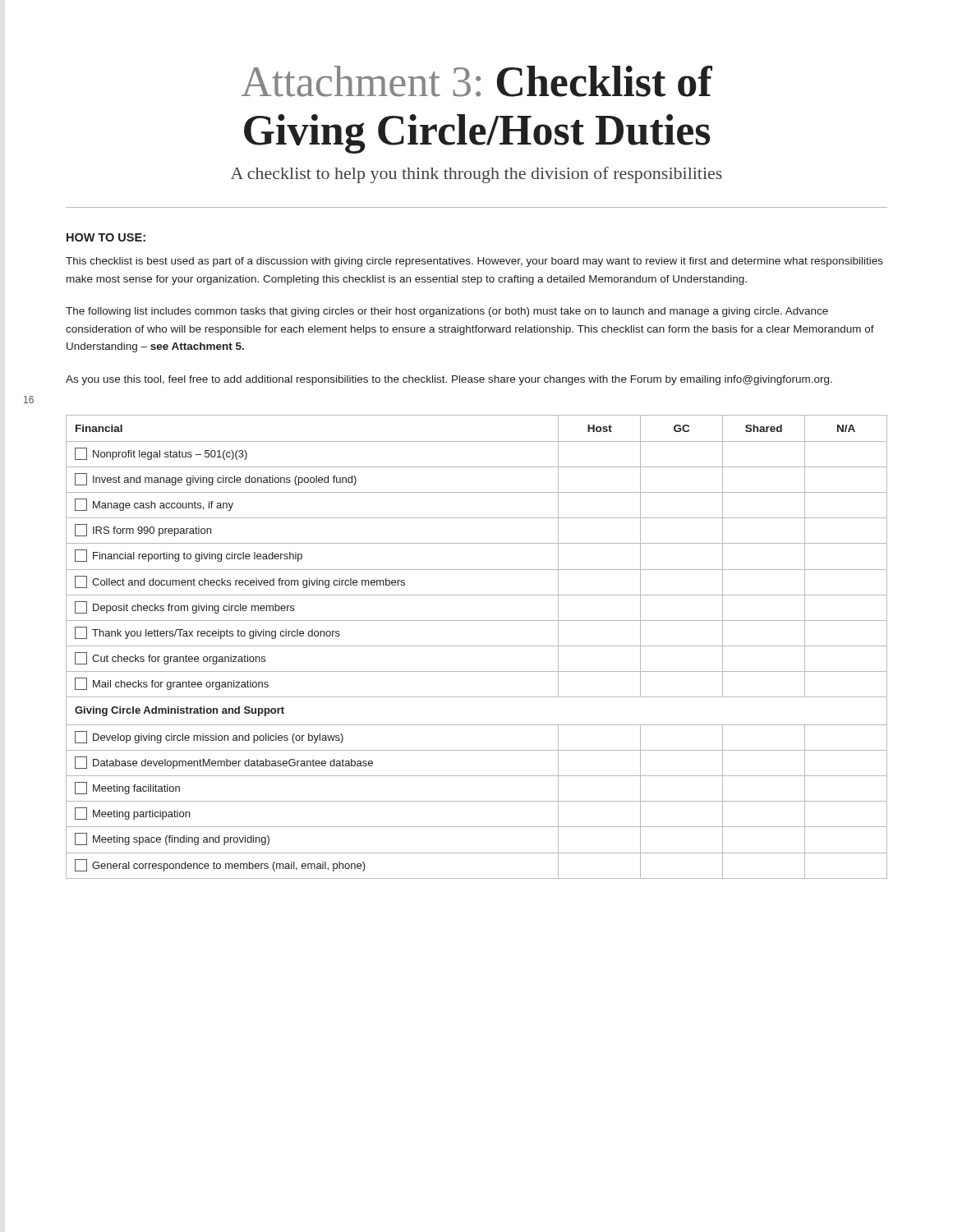953x1232 pixels.
Task: Point to the element starting "The following list includes common"
Action: 470,329
